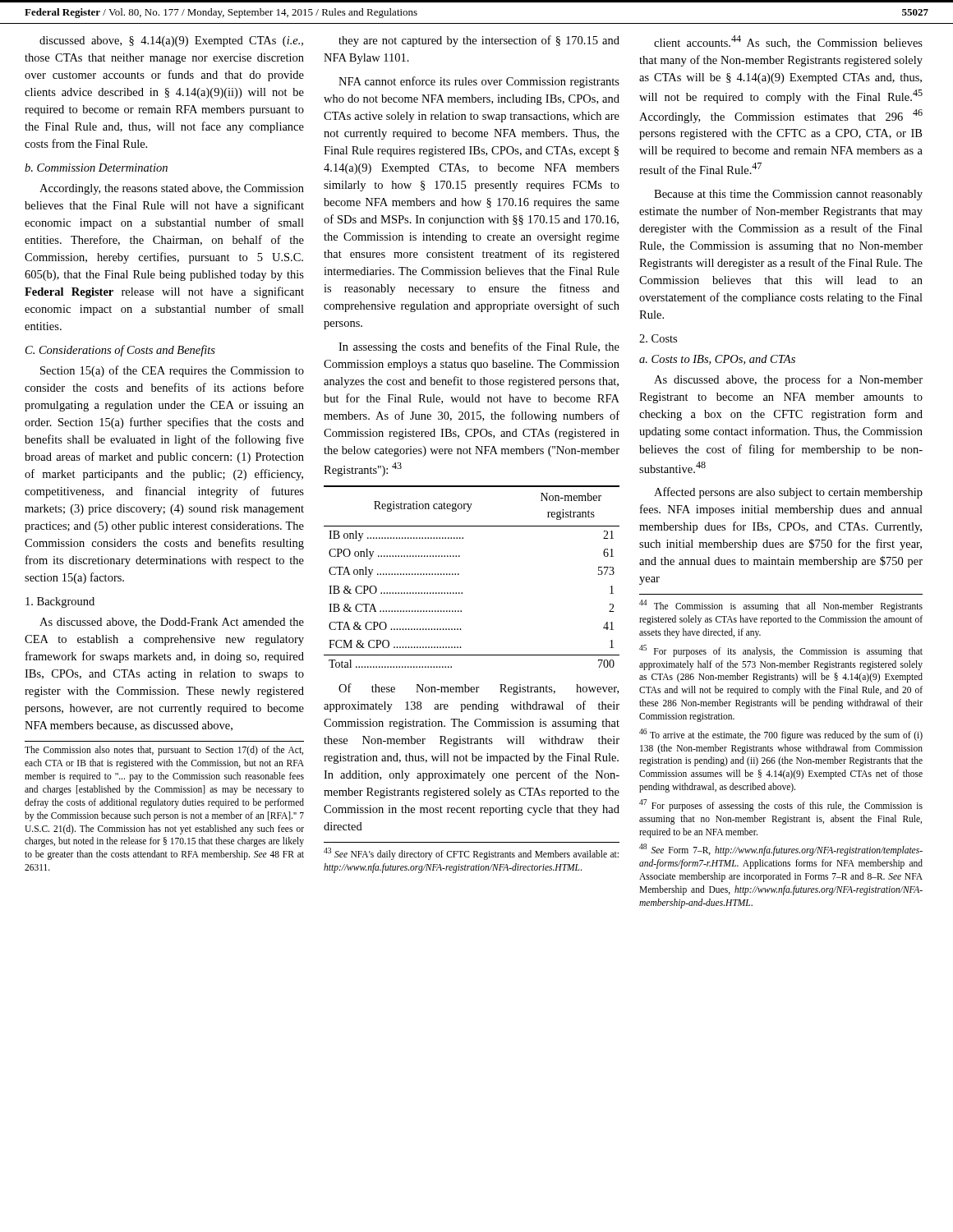Where does it say "C. Considerations of Costs and Benefits"?

coord(164,350)
